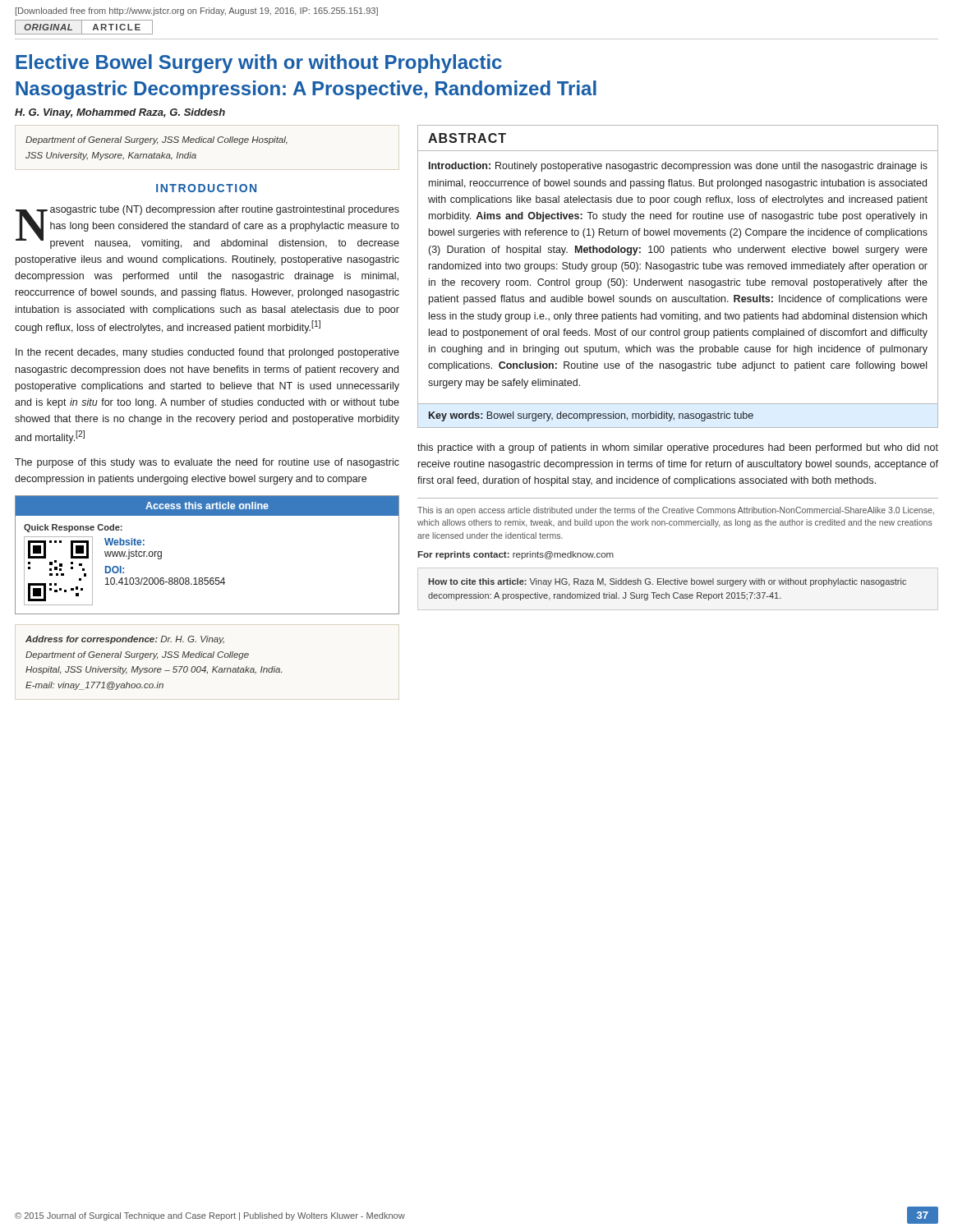Navigate to the passage starting "For reprints contact: reprints@medknow.com"
The height and width of the screenshot is (1232, 953).
[x=516, y=554]
